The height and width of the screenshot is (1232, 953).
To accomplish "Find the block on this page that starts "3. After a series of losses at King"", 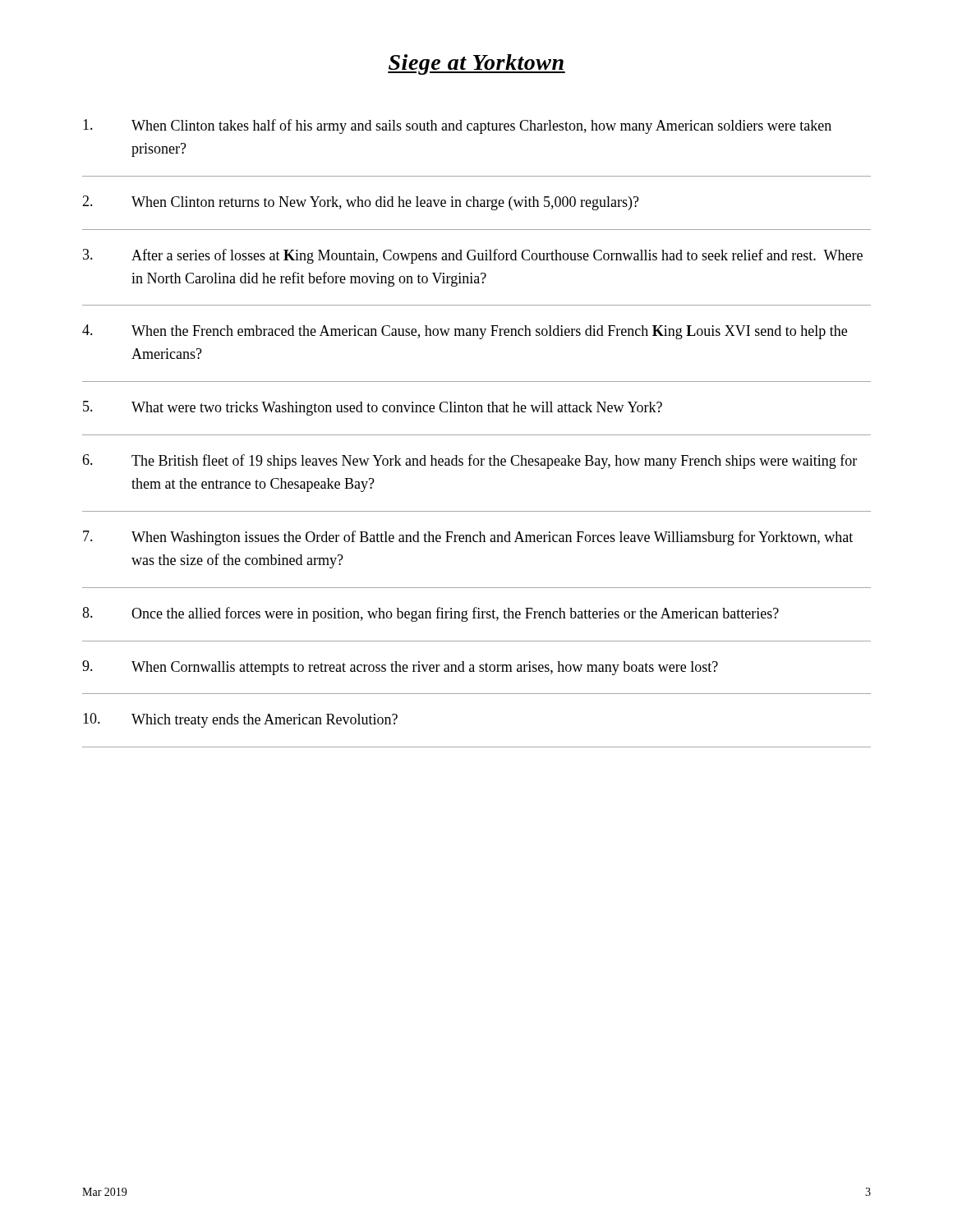I will coord(476,267).
